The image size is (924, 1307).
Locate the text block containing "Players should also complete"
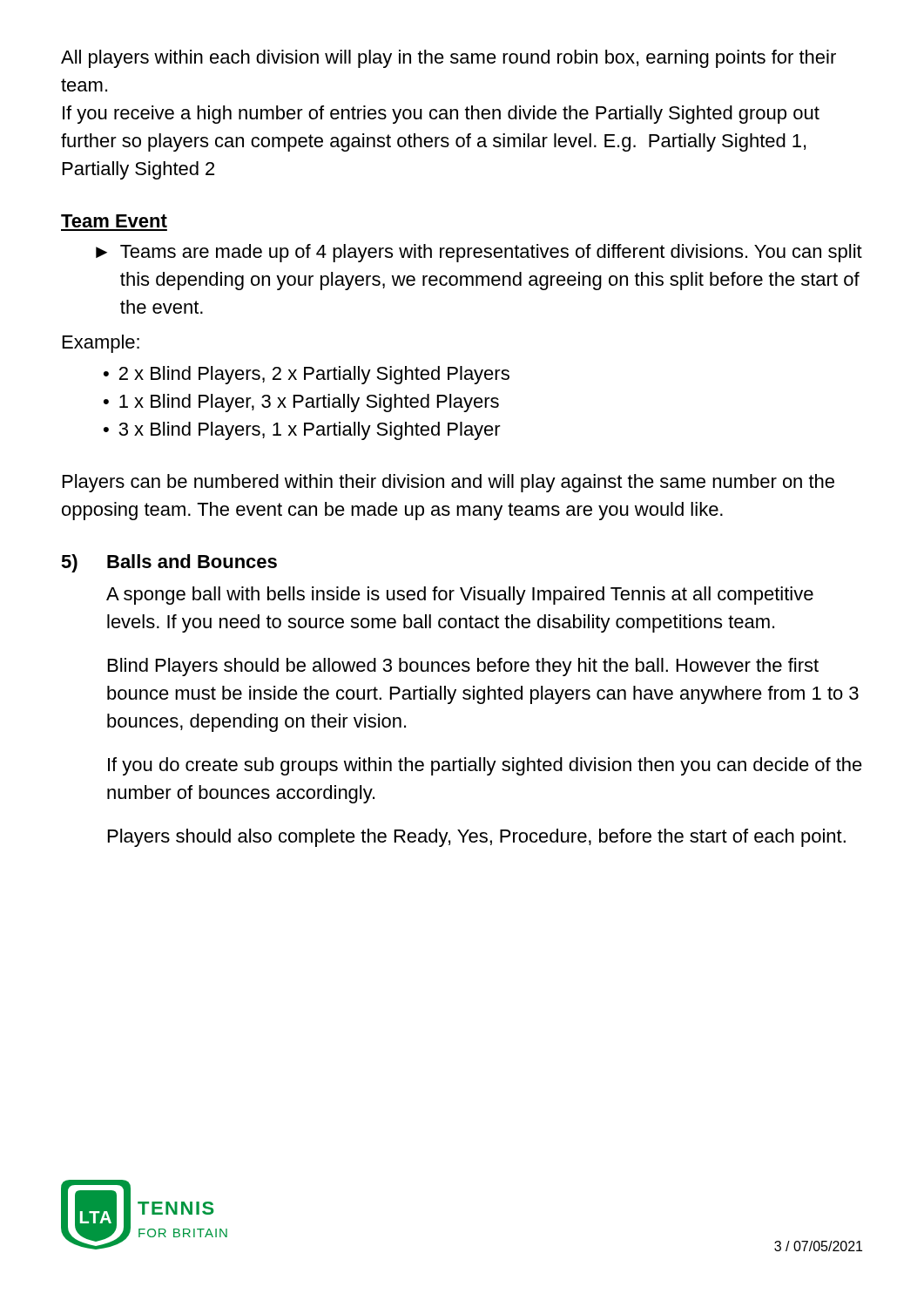(477, 836)
